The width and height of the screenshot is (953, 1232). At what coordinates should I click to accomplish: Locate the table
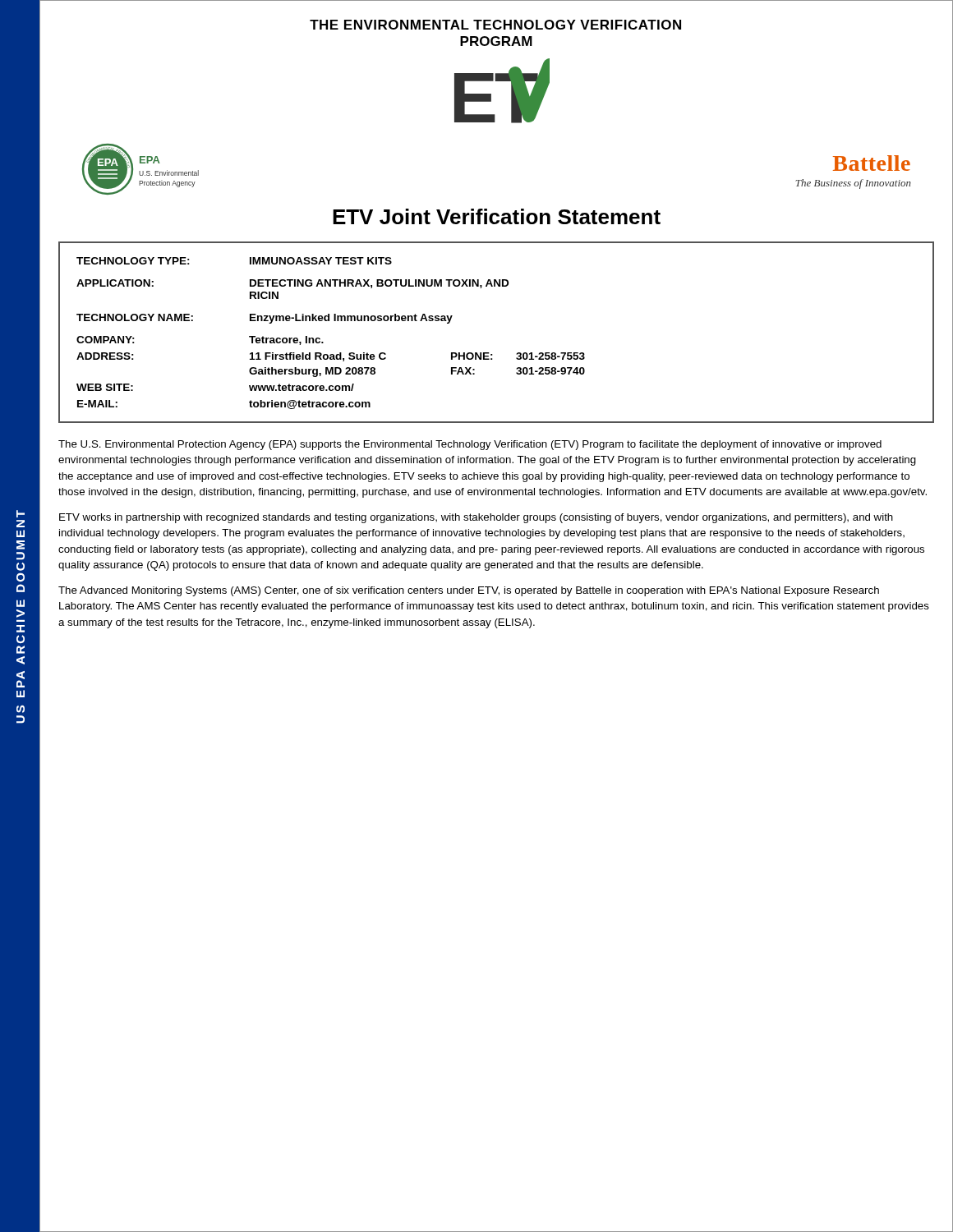coord(496,332)
